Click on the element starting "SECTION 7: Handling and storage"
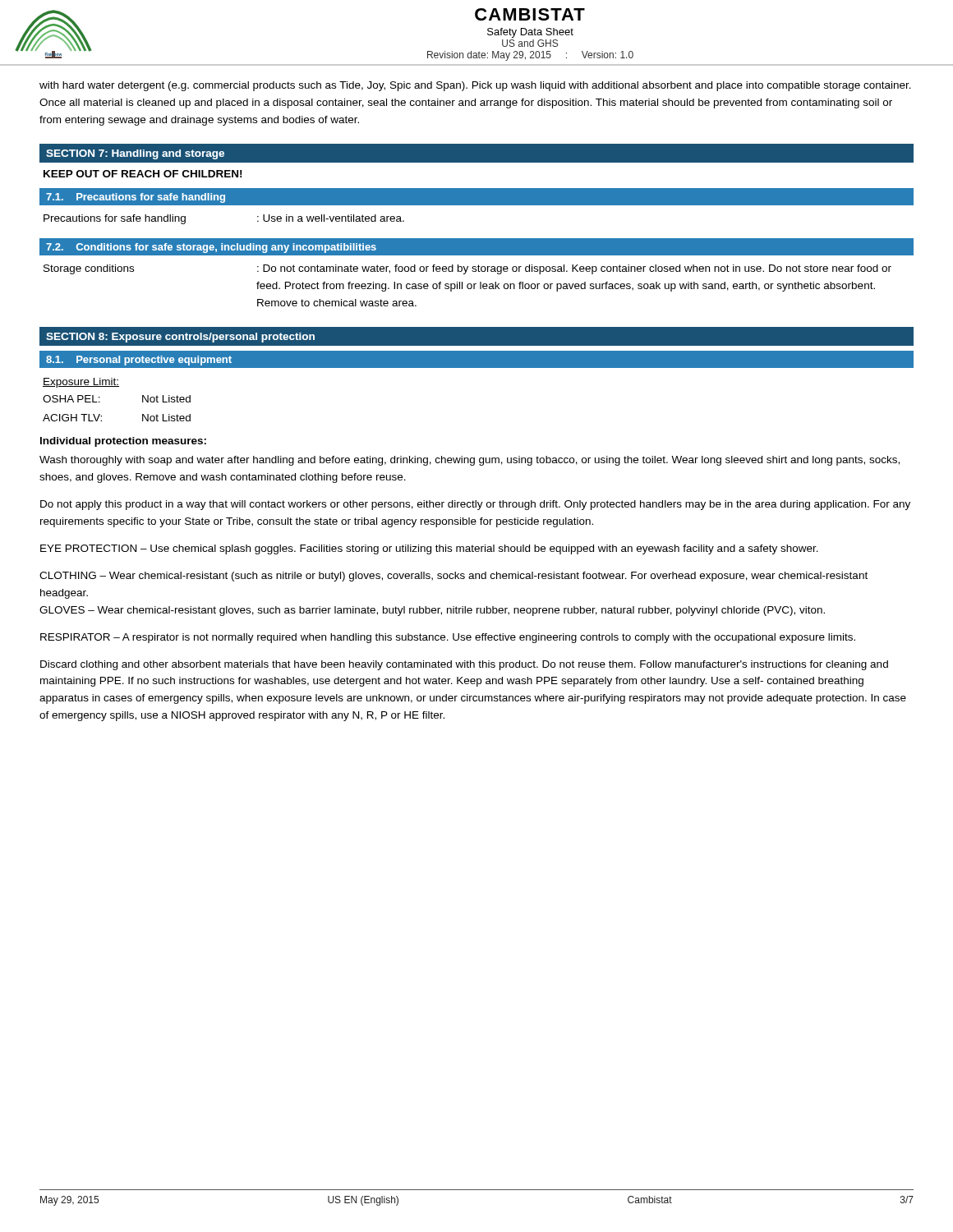953x1232 pixels. coord(135,153)
